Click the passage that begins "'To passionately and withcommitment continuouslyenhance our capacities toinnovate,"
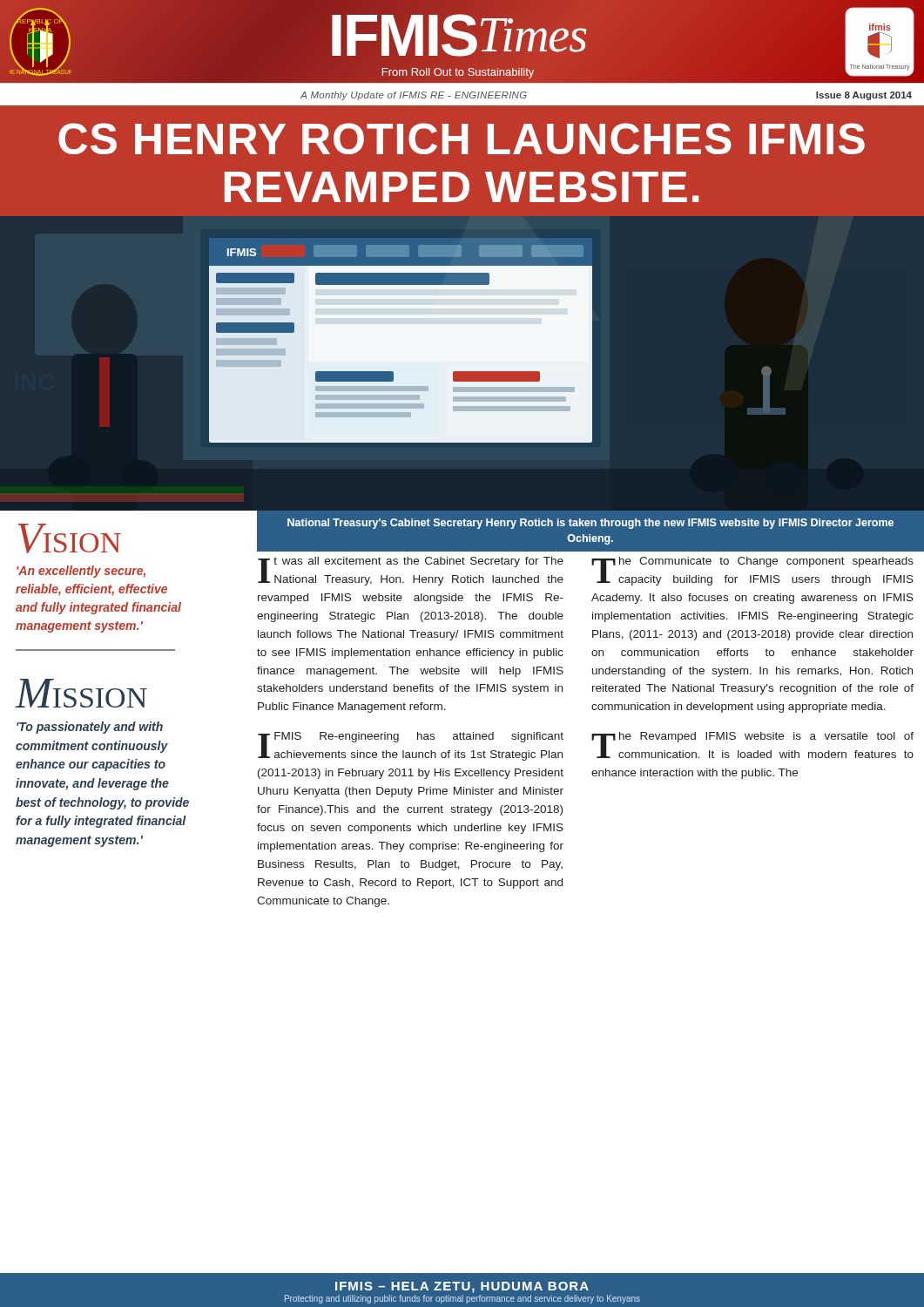The width and height of the screenshot is (924, 1307). pyautogui.click(x=130, y=784)
